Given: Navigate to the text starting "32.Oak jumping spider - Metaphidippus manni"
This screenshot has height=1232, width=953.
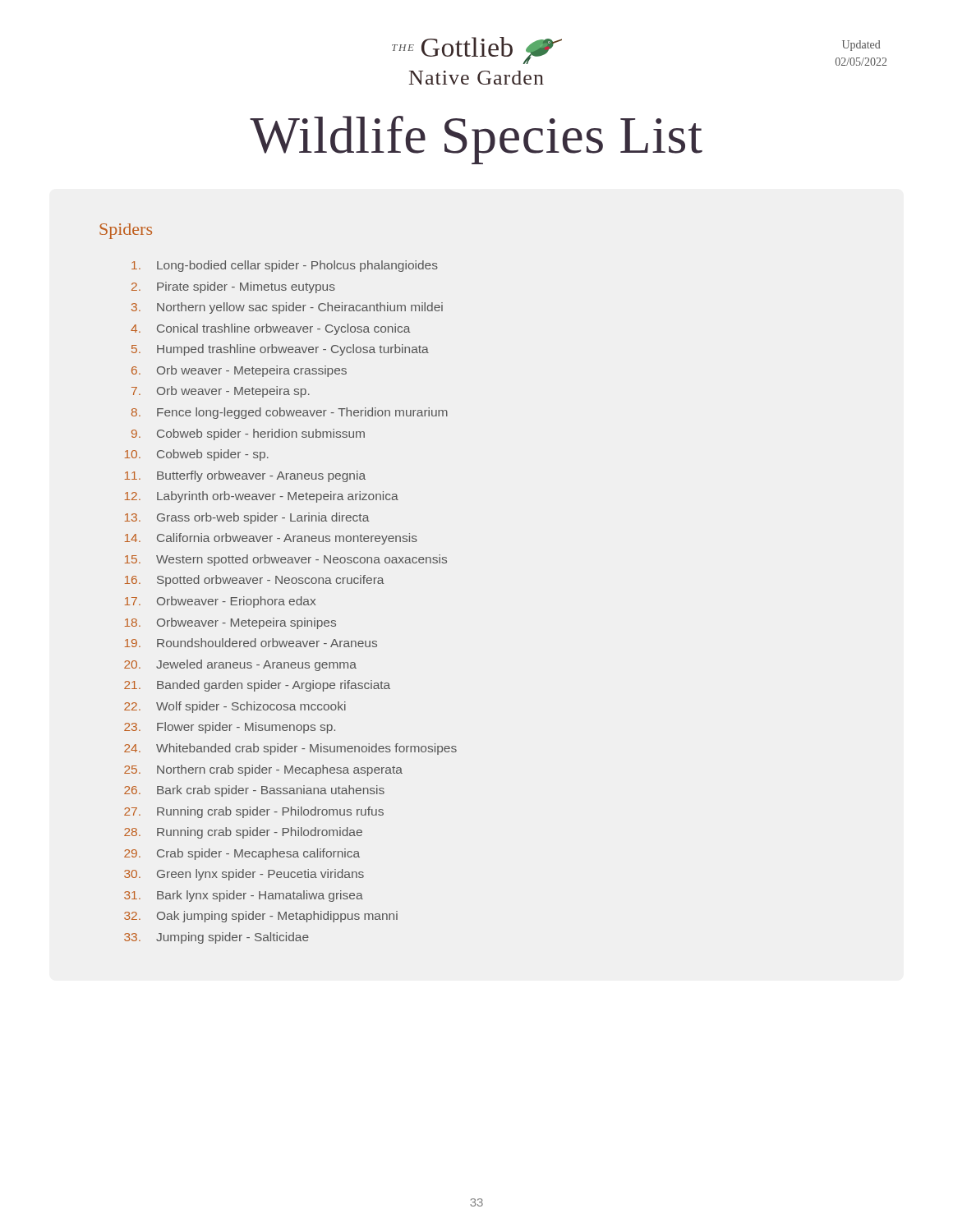Looking at the screenshot, I should pyautogui.click(x=248, y=916).
